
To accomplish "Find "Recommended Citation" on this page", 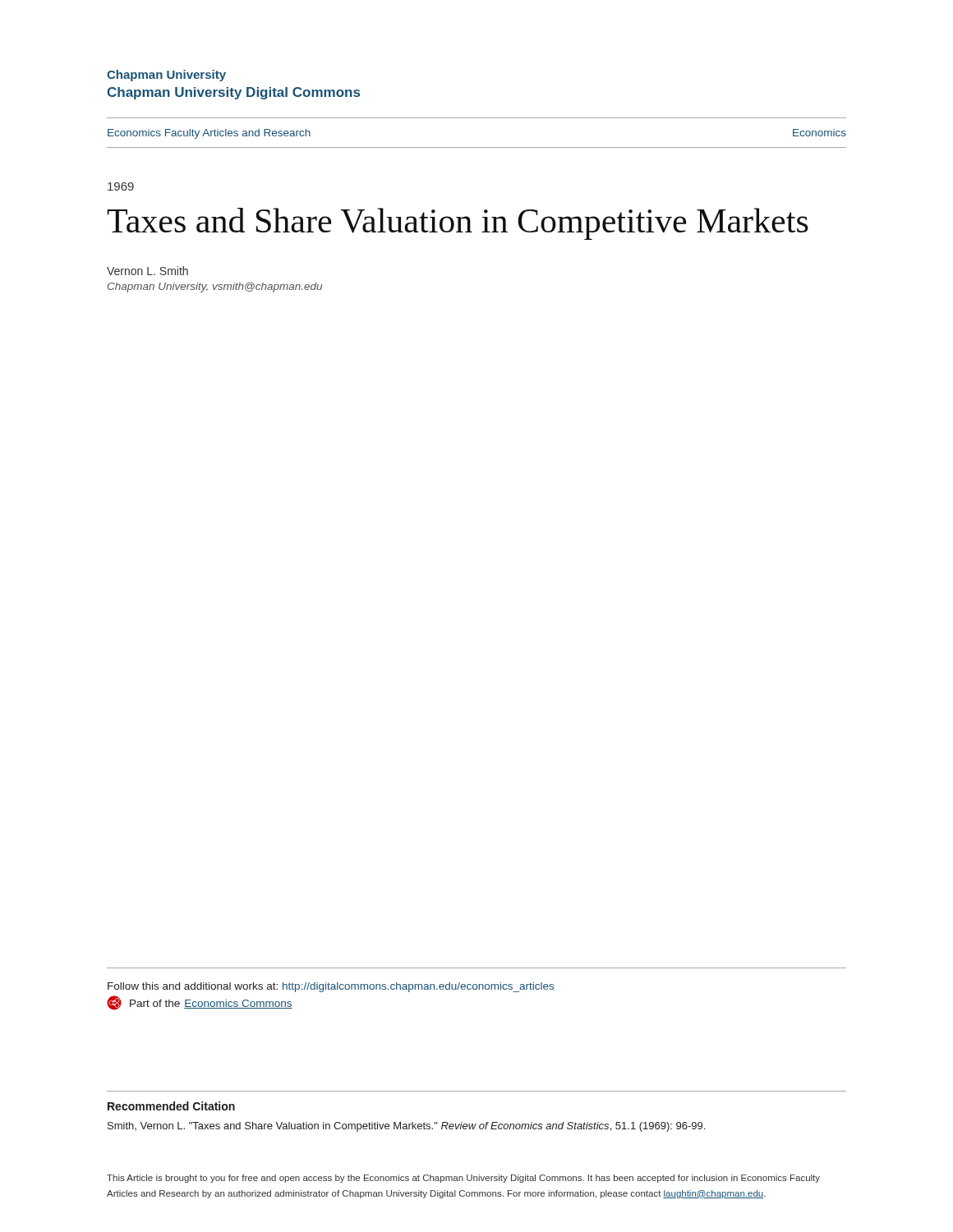I will click(171, 1106).
